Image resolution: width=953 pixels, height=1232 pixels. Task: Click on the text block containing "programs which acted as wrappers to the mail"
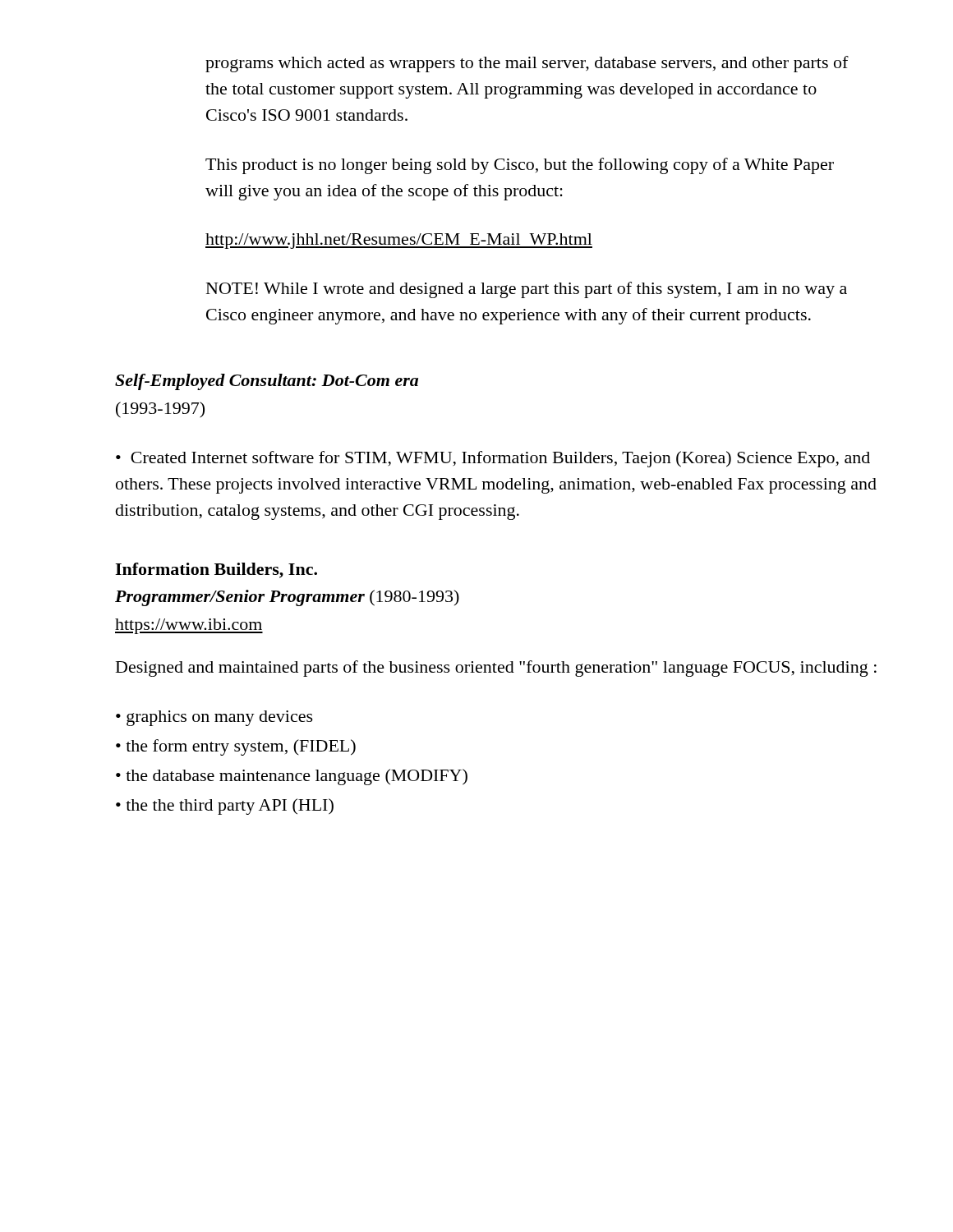527,88
